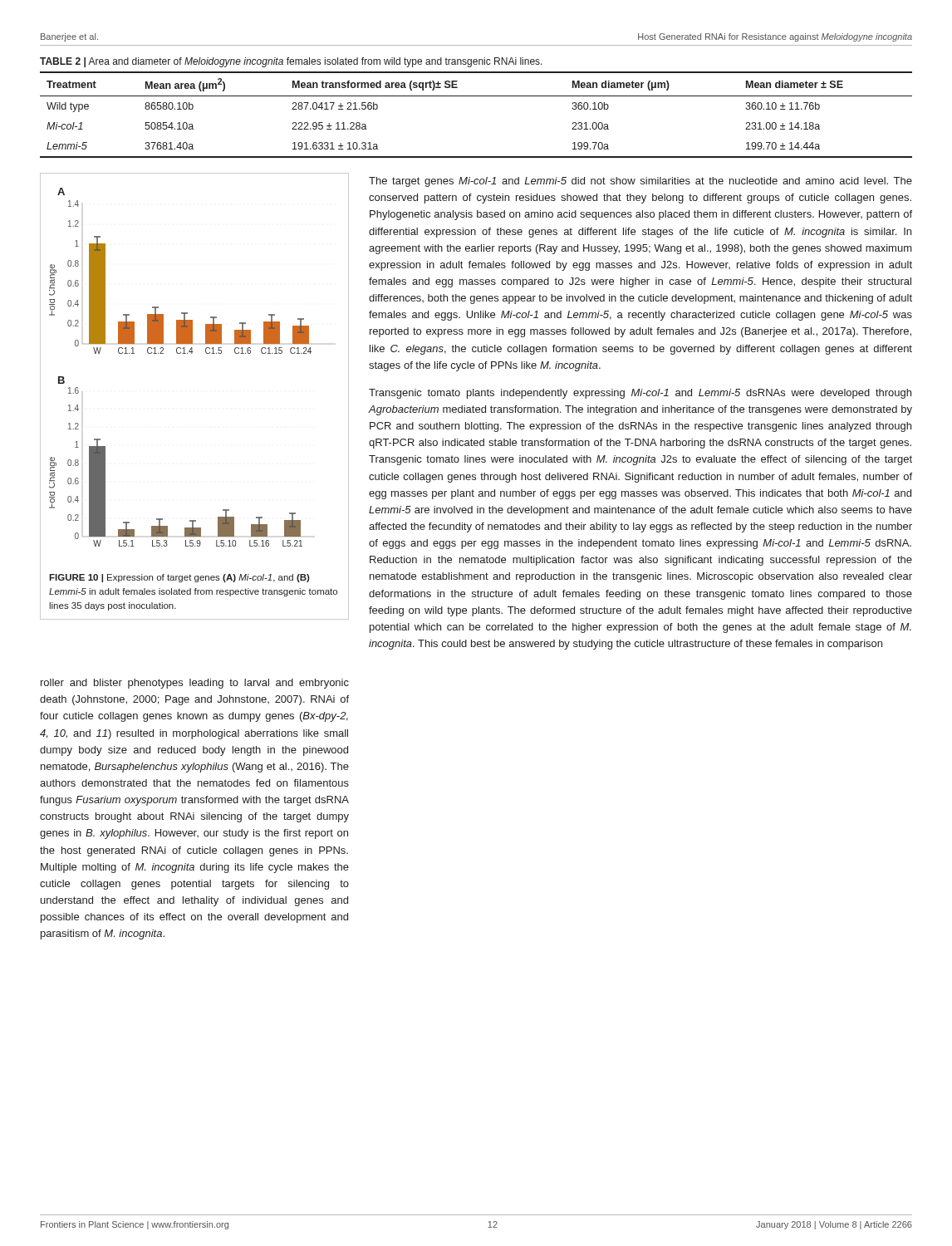
Task: Locate the text block containing "roller and blister phenotypes"
Action: pos(194,808)
